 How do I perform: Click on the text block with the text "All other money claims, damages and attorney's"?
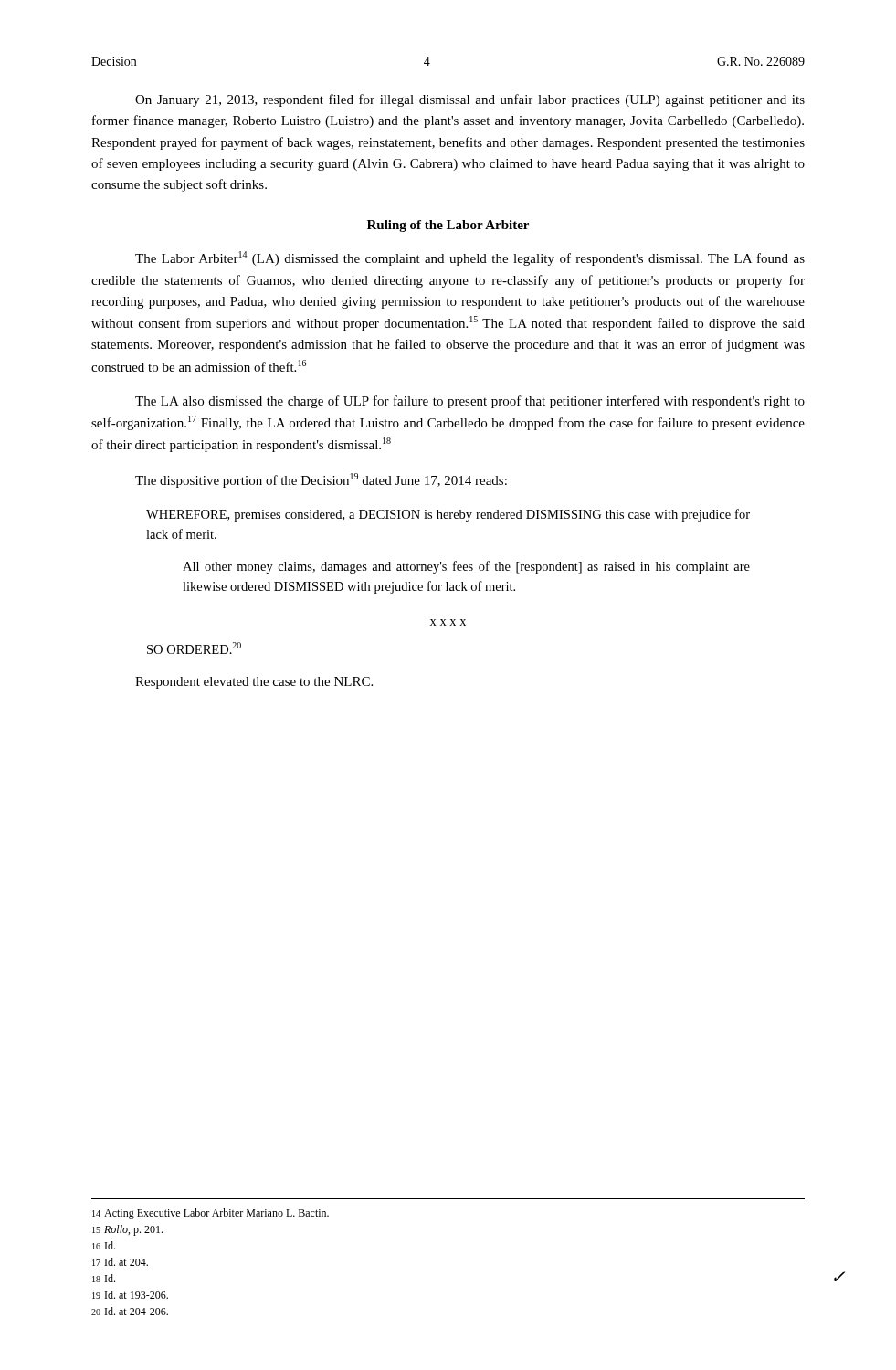466,576
